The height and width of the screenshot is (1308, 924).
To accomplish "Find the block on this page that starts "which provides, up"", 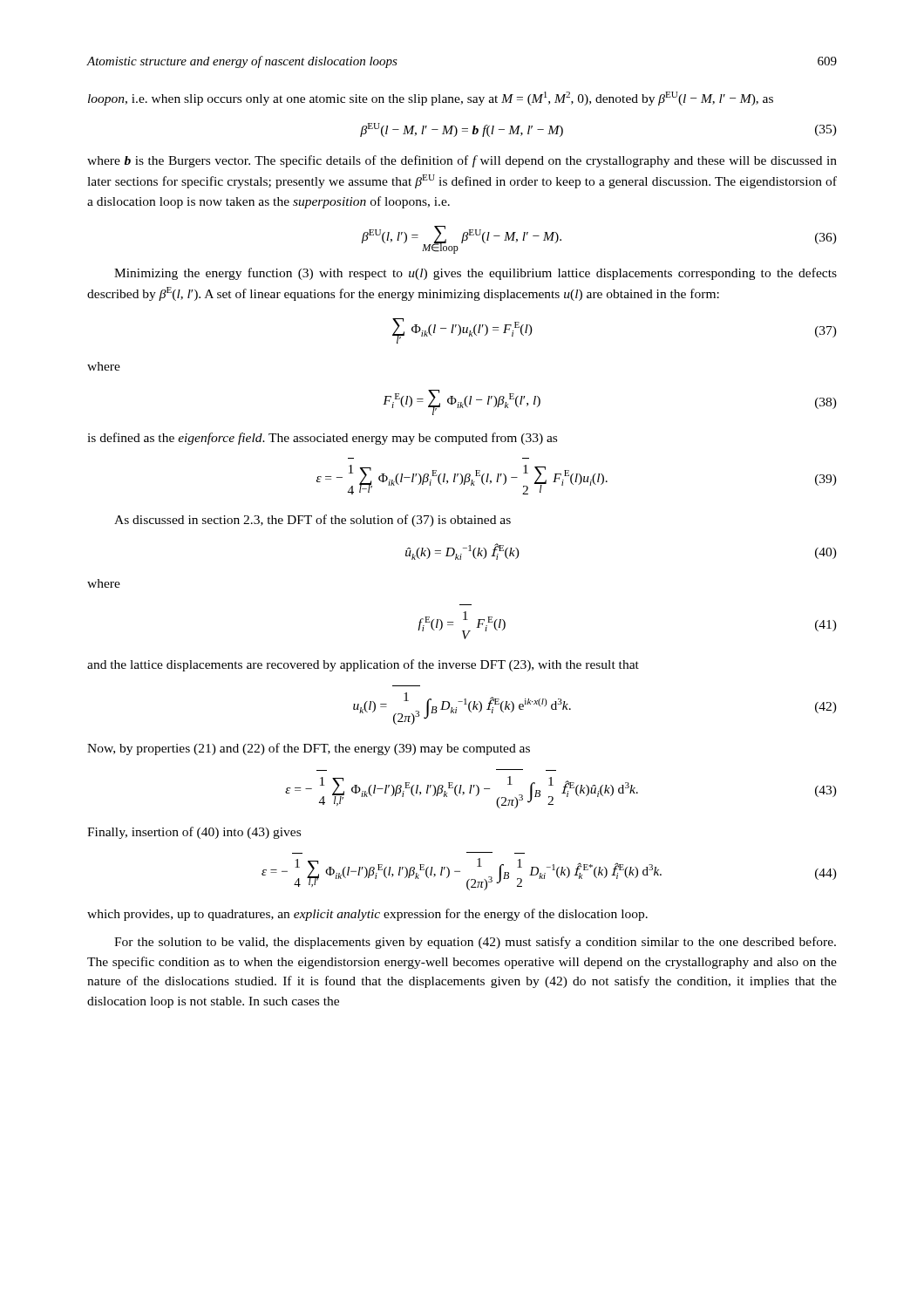I will [368, 913].
